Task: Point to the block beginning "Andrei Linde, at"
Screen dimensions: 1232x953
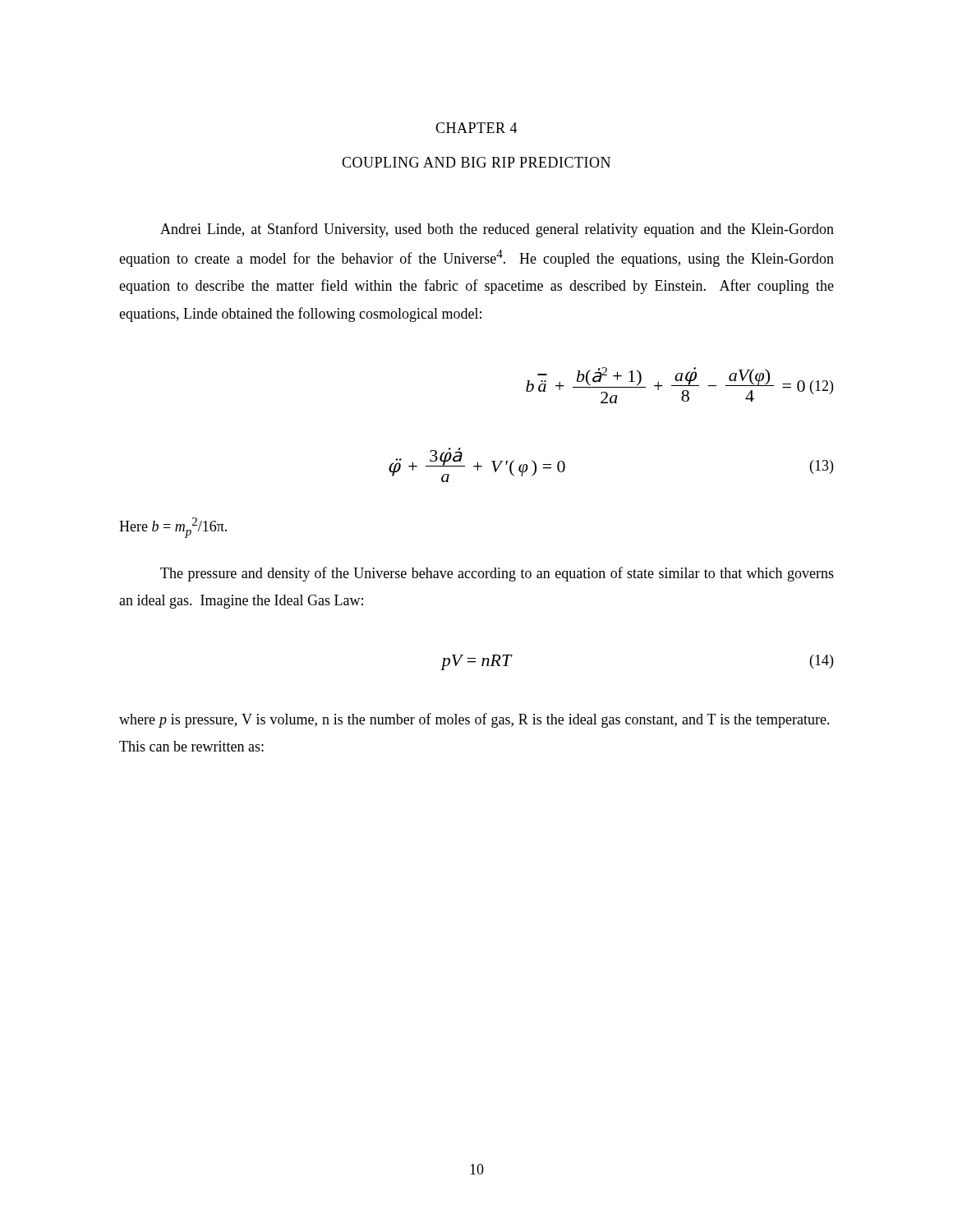Action: (x=476, y=272)
